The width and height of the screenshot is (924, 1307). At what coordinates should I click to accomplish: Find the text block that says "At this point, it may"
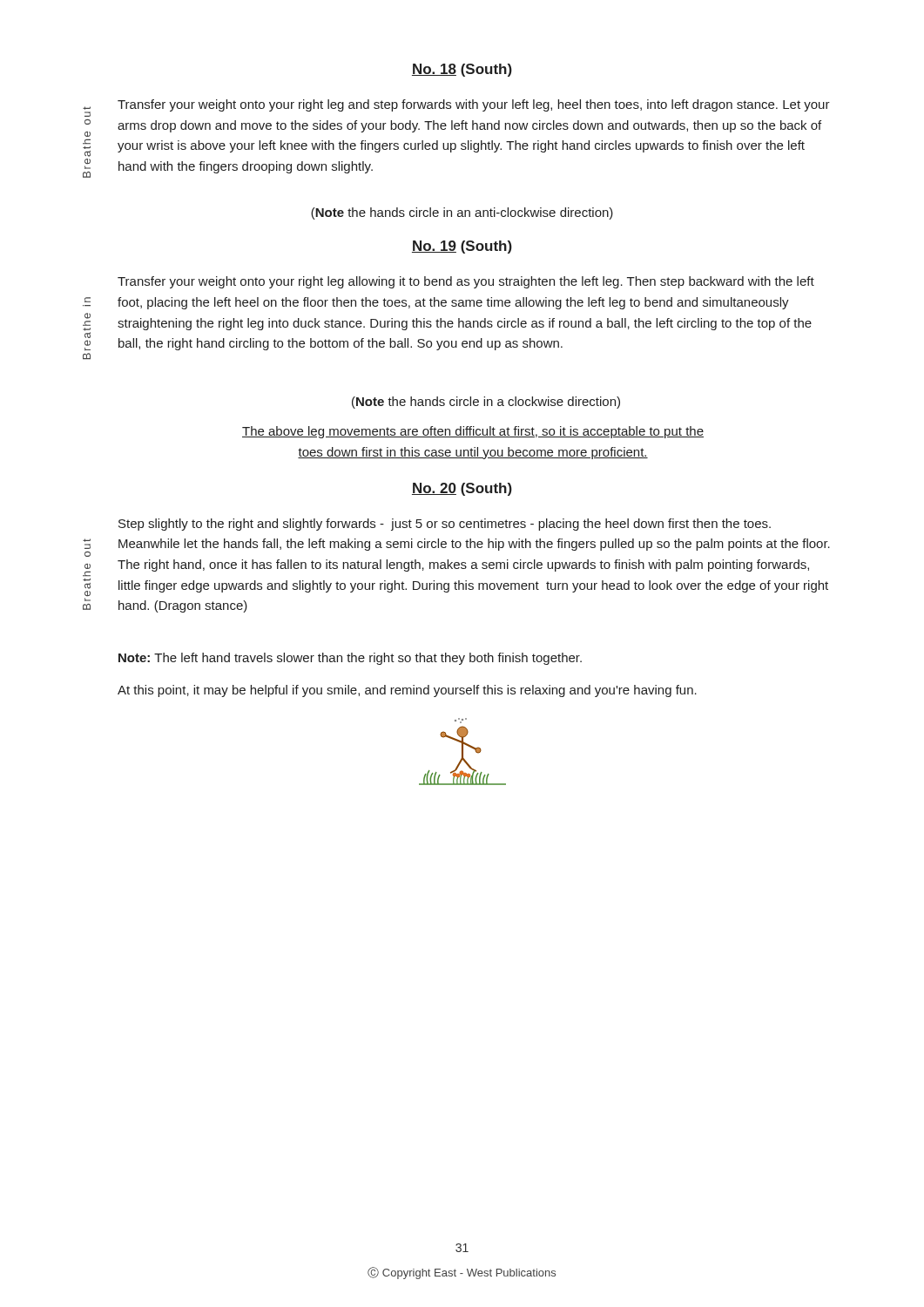[x=407, y=690]
